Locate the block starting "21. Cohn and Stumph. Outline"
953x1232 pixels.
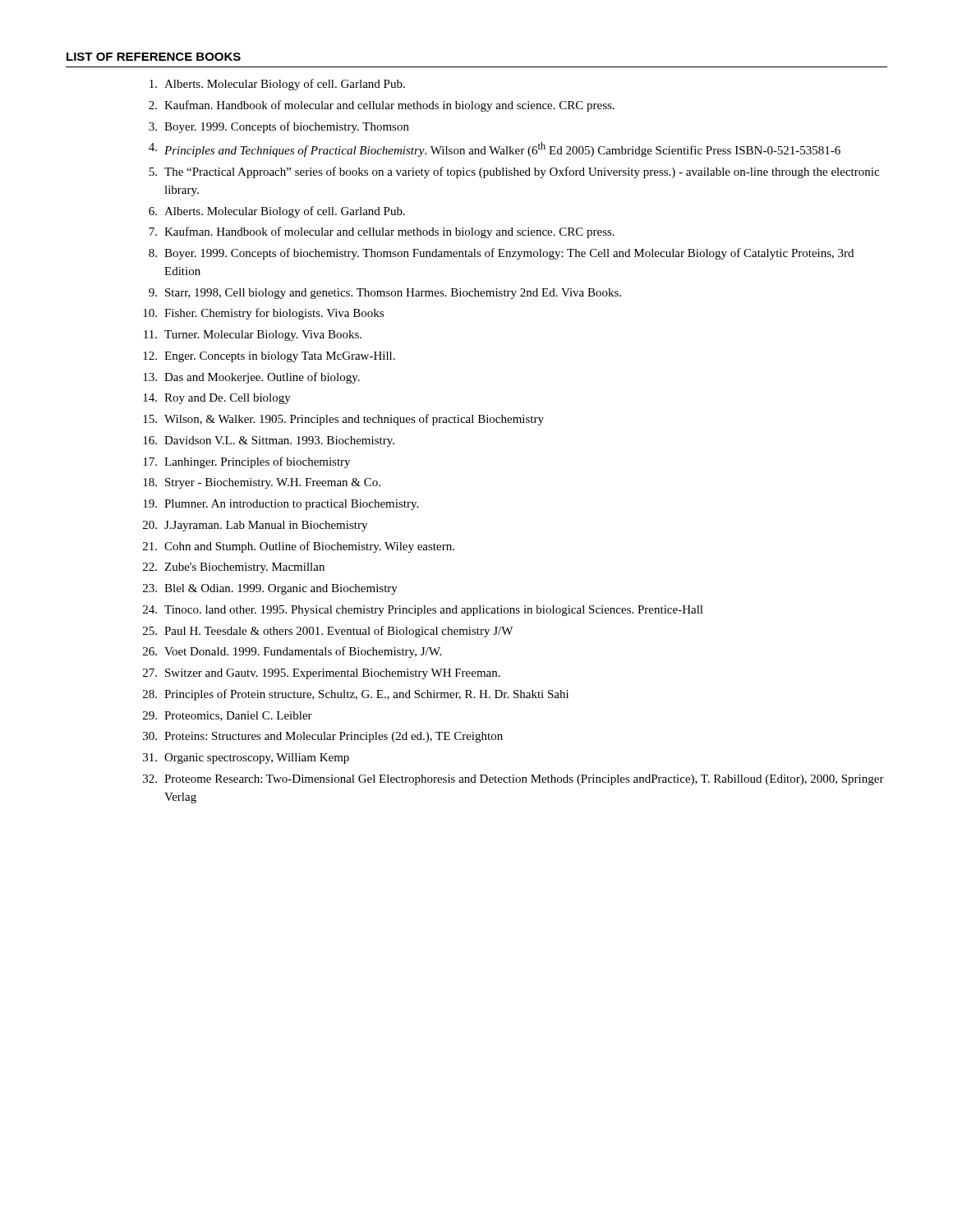[x=299, y=547]
